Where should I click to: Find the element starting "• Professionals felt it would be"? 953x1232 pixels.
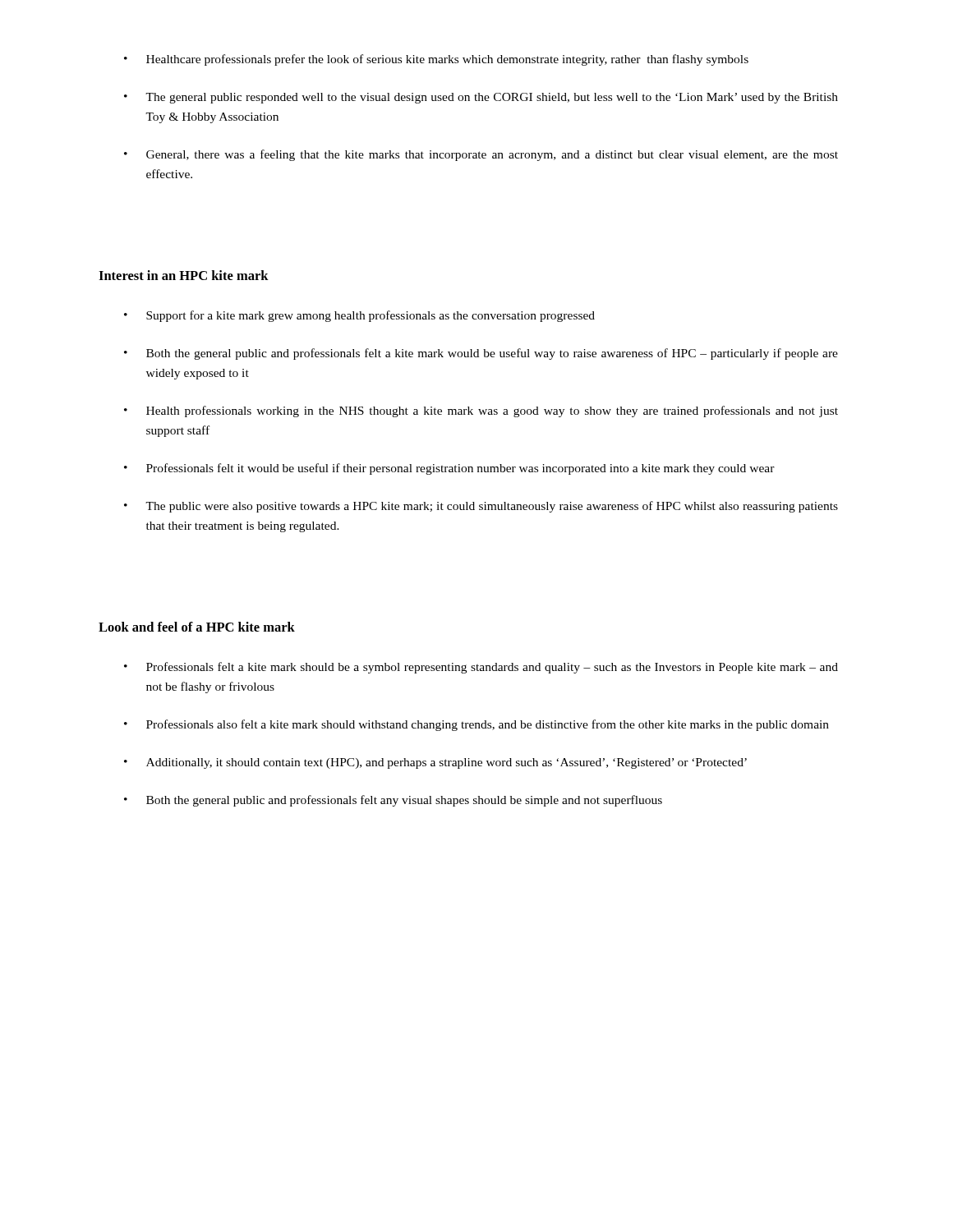pos(481,468)
